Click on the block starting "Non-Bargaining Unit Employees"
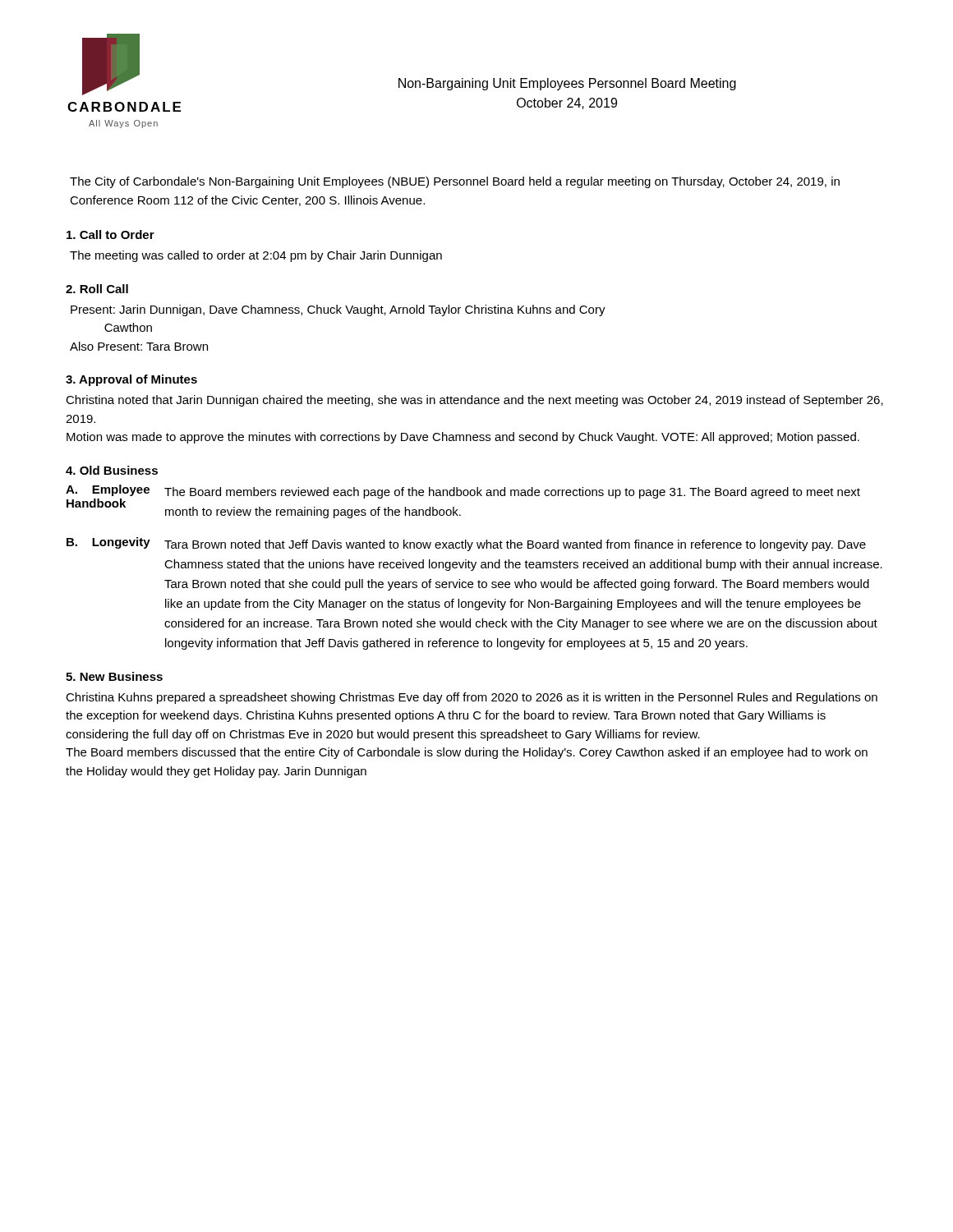 click(567, 94)
